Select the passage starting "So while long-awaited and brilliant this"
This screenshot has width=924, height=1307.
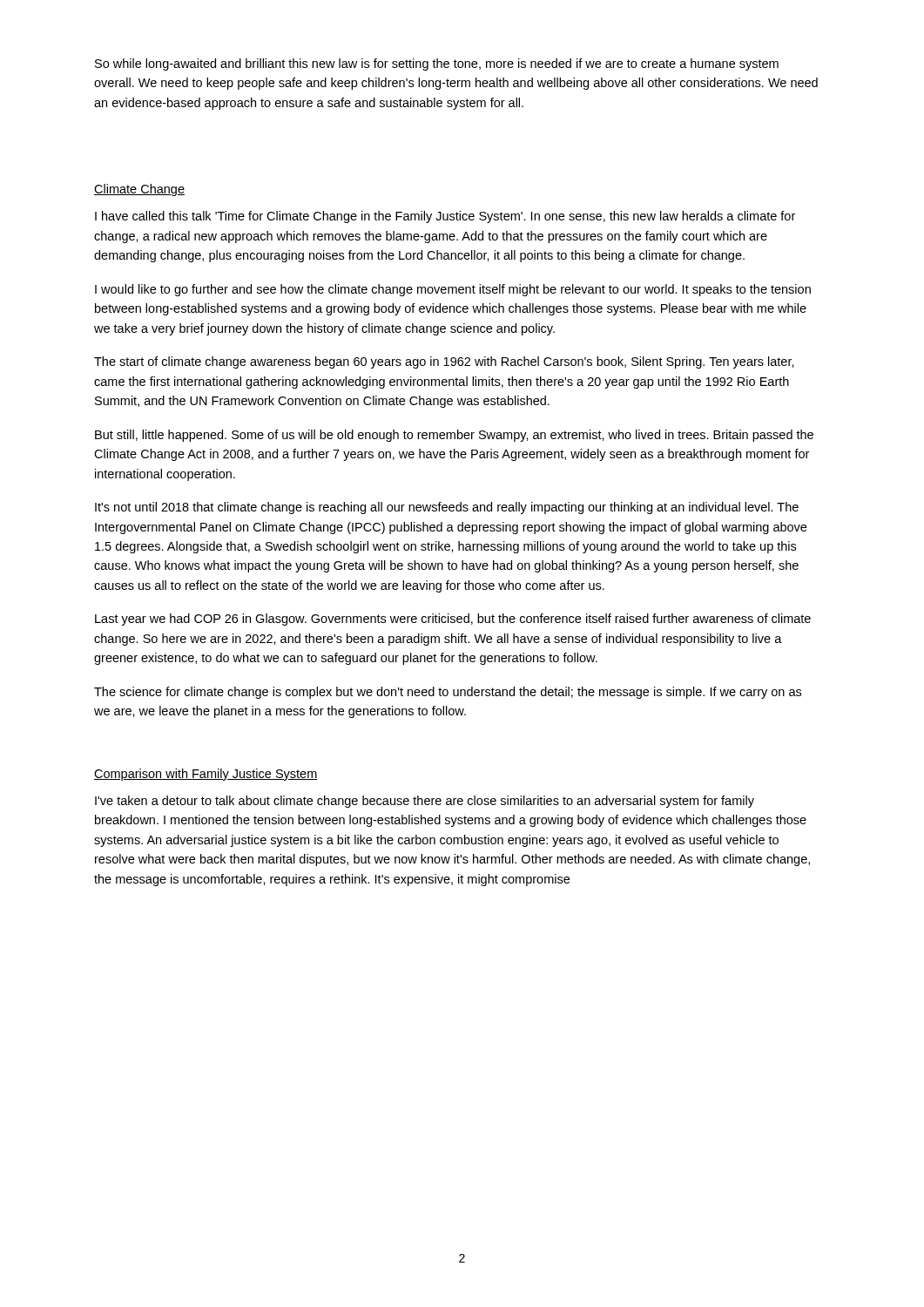point(456,83)
